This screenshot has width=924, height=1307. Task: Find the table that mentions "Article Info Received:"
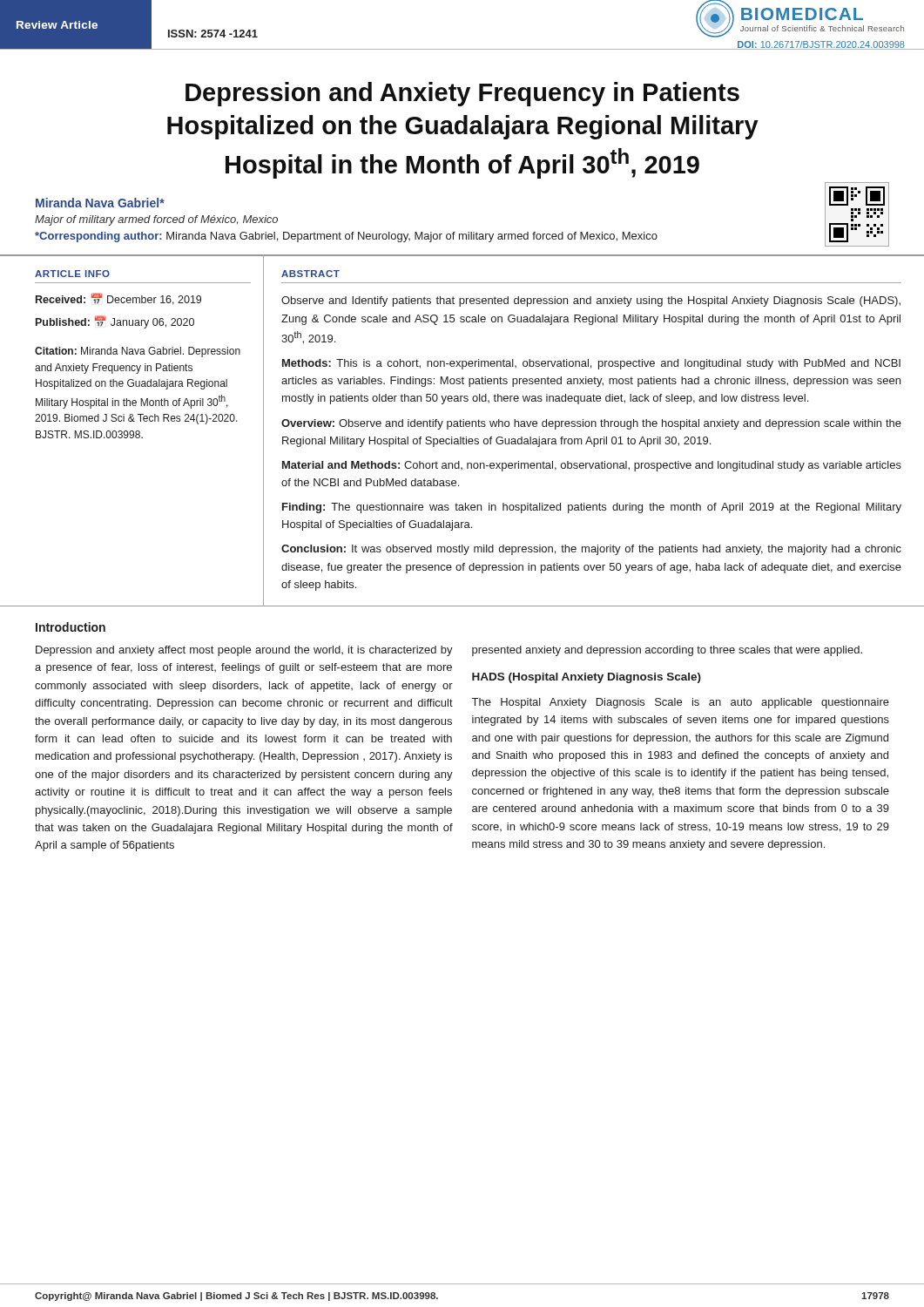[462, 431]
